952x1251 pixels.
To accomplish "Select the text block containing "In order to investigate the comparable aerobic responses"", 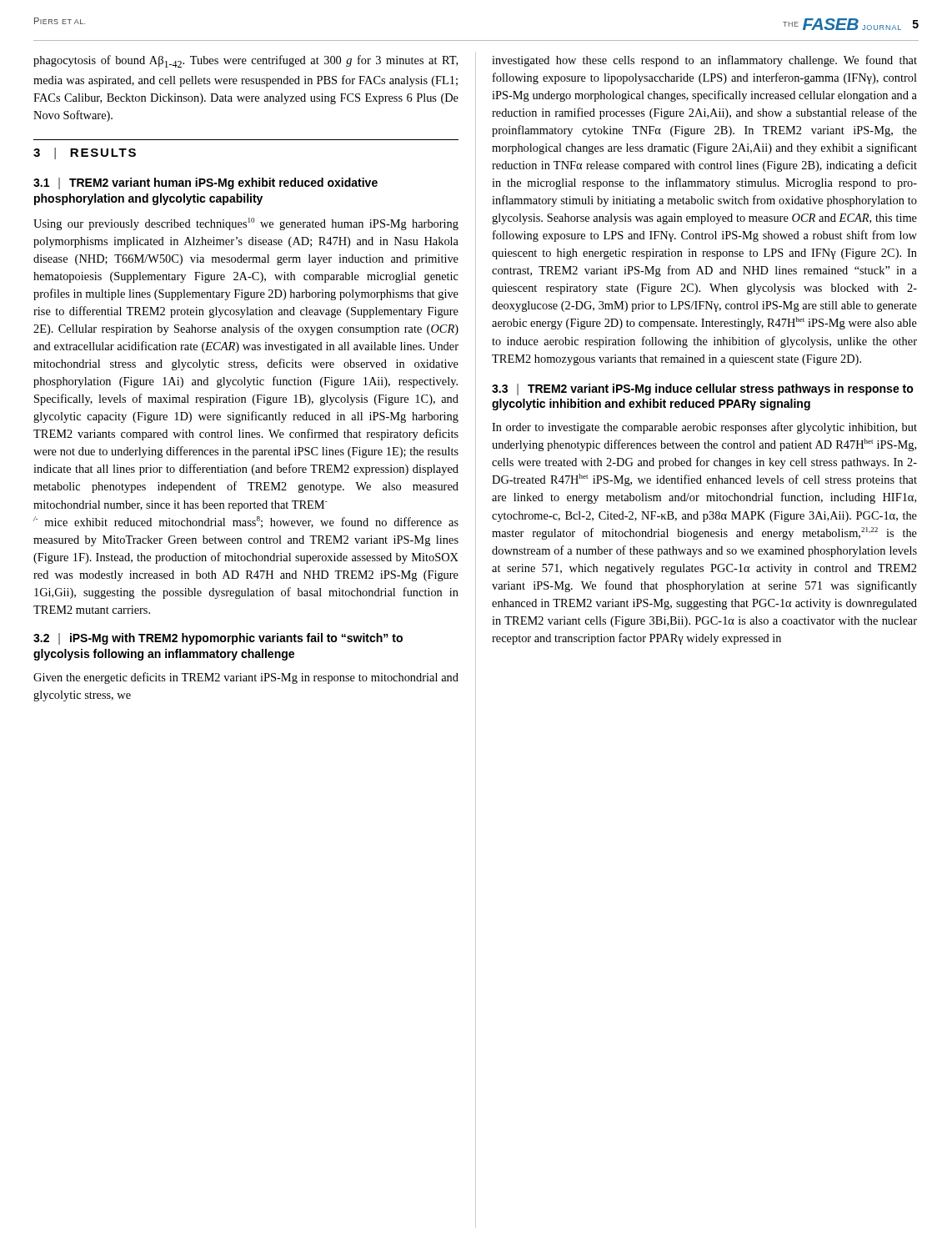I will (x=704, y=533).
